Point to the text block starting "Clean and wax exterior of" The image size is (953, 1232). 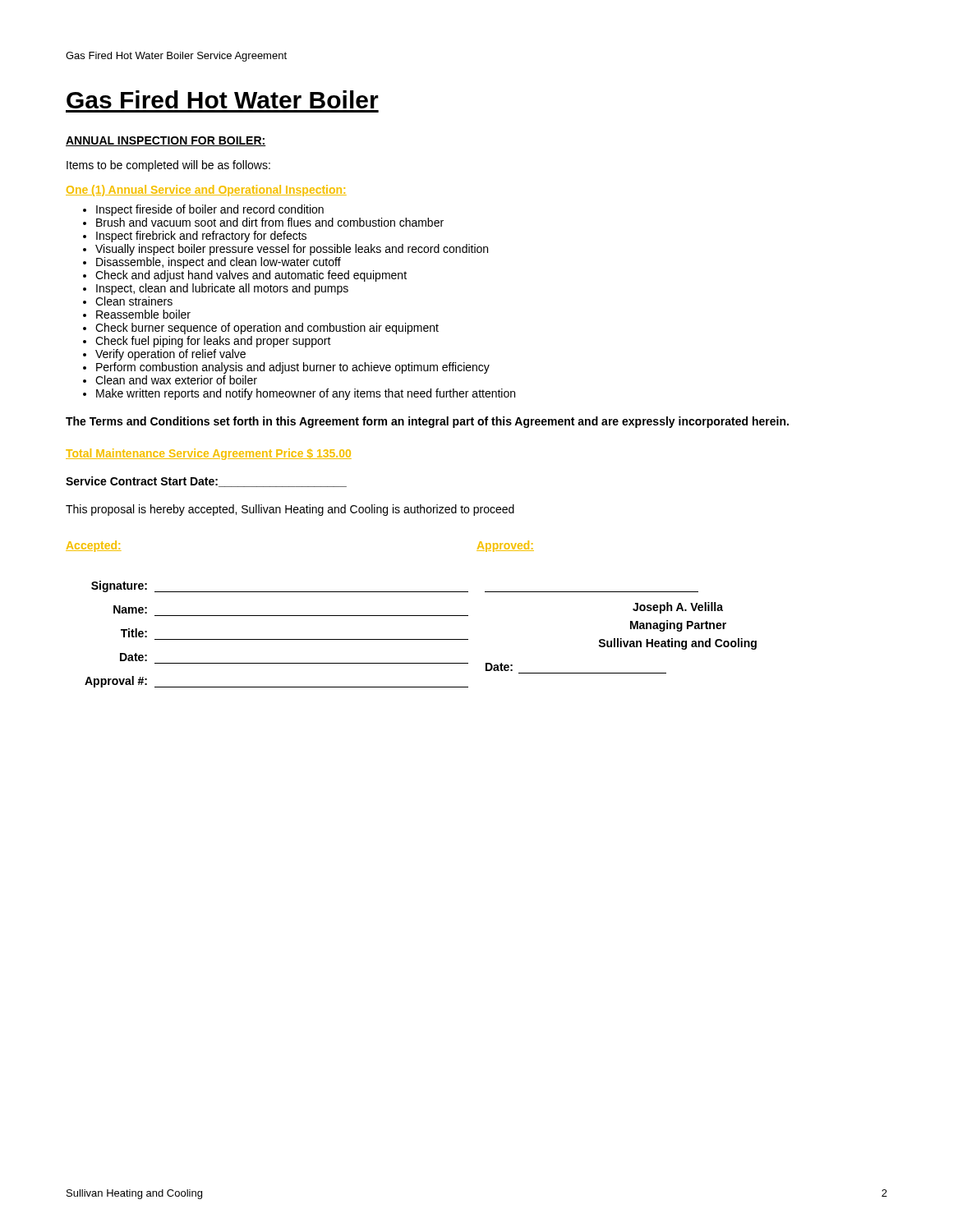[x=176, y=380]
